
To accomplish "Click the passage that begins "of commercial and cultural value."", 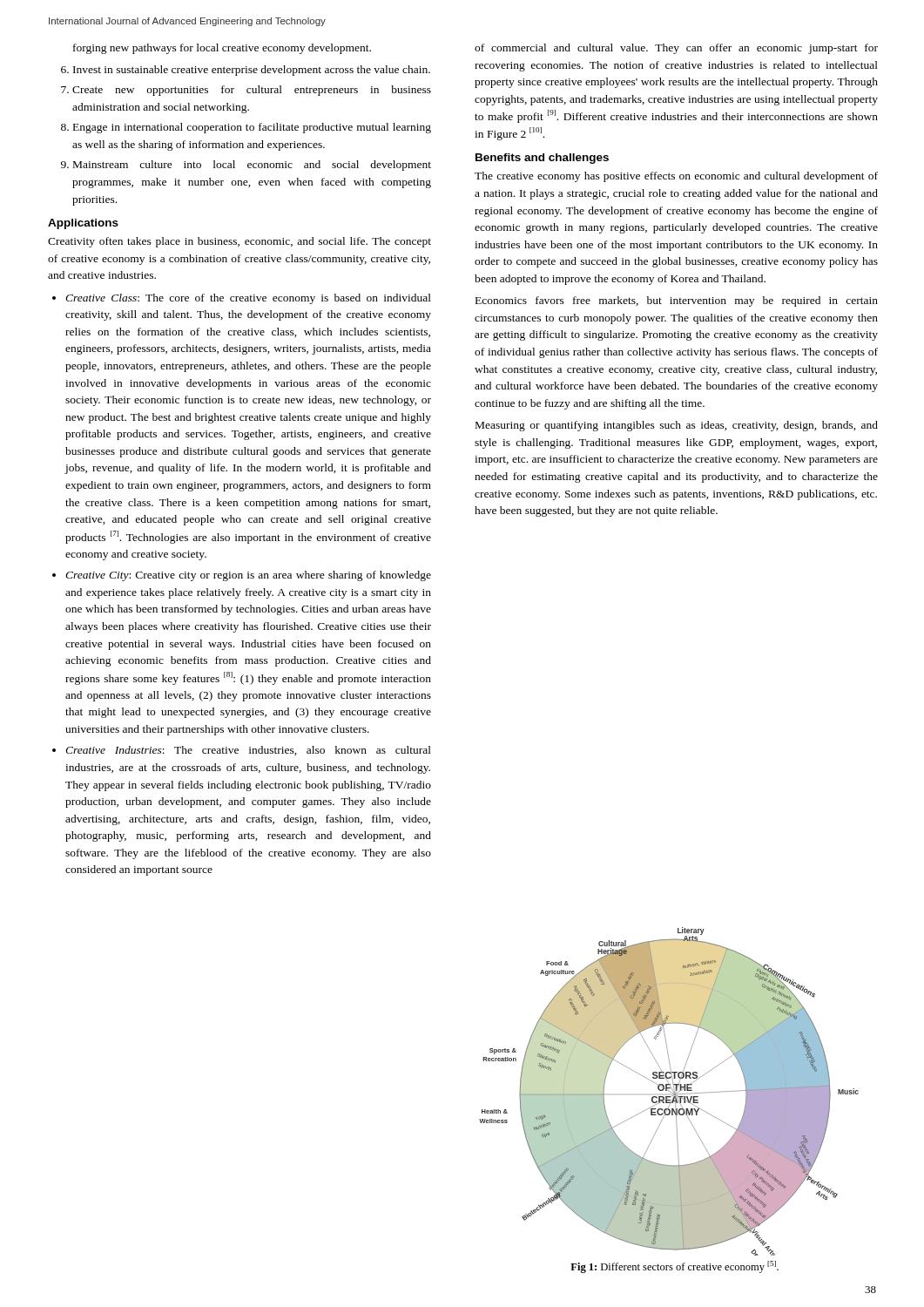I will tap(676, 91).
